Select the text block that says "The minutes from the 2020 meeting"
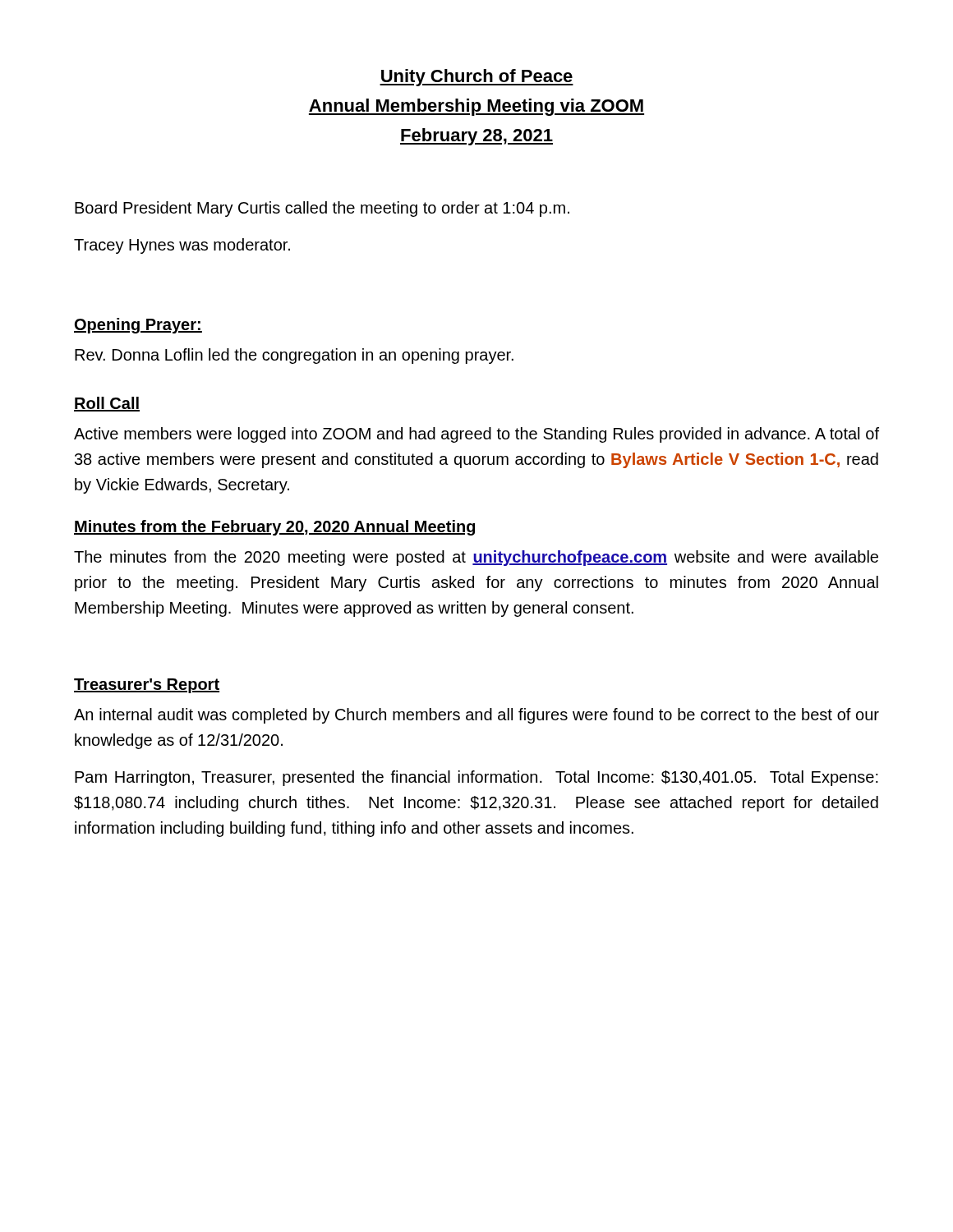This screenshot has height=1232, width=953. click(x=476, y=582)
